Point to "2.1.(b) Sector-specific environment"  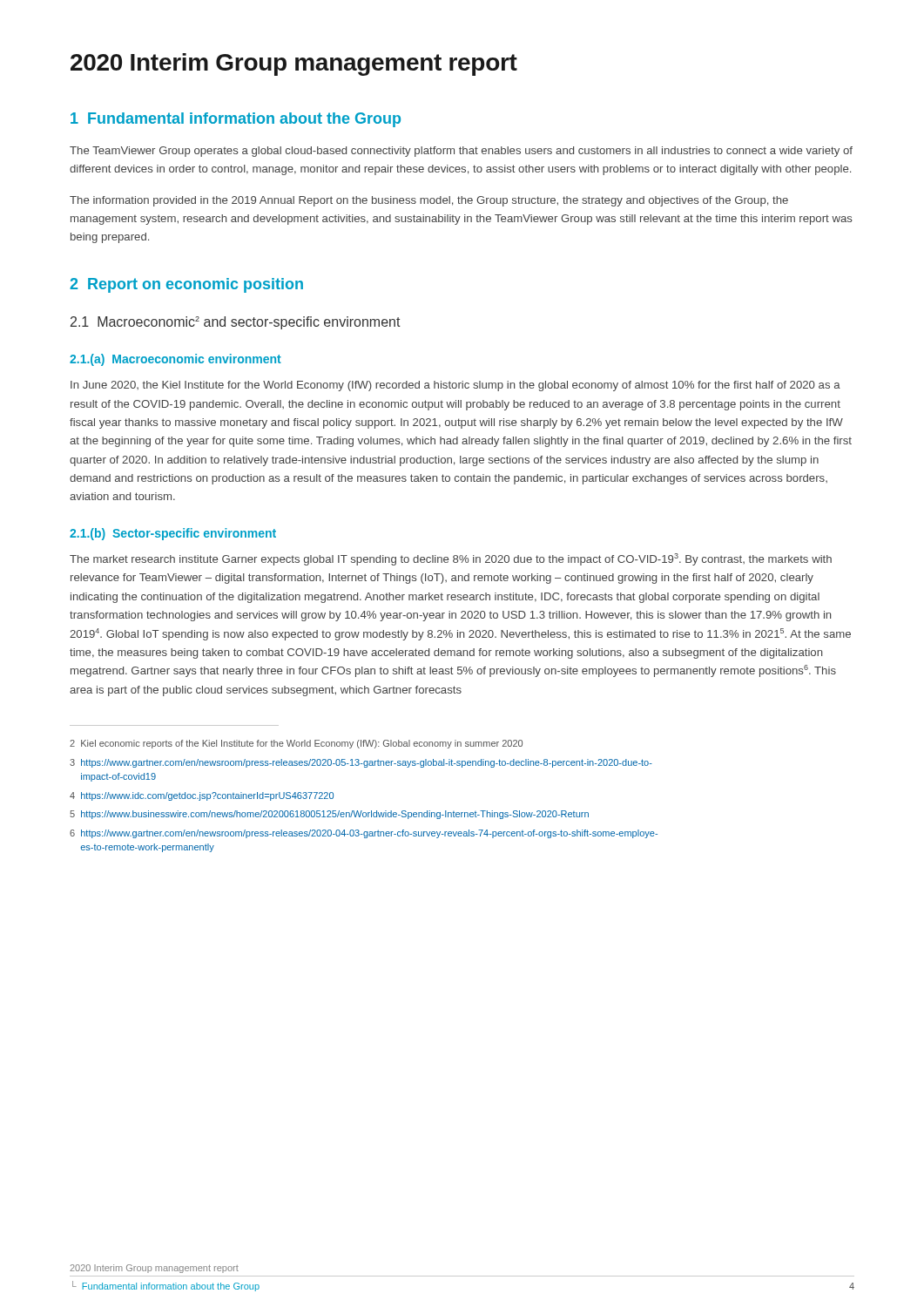(173, 534)
